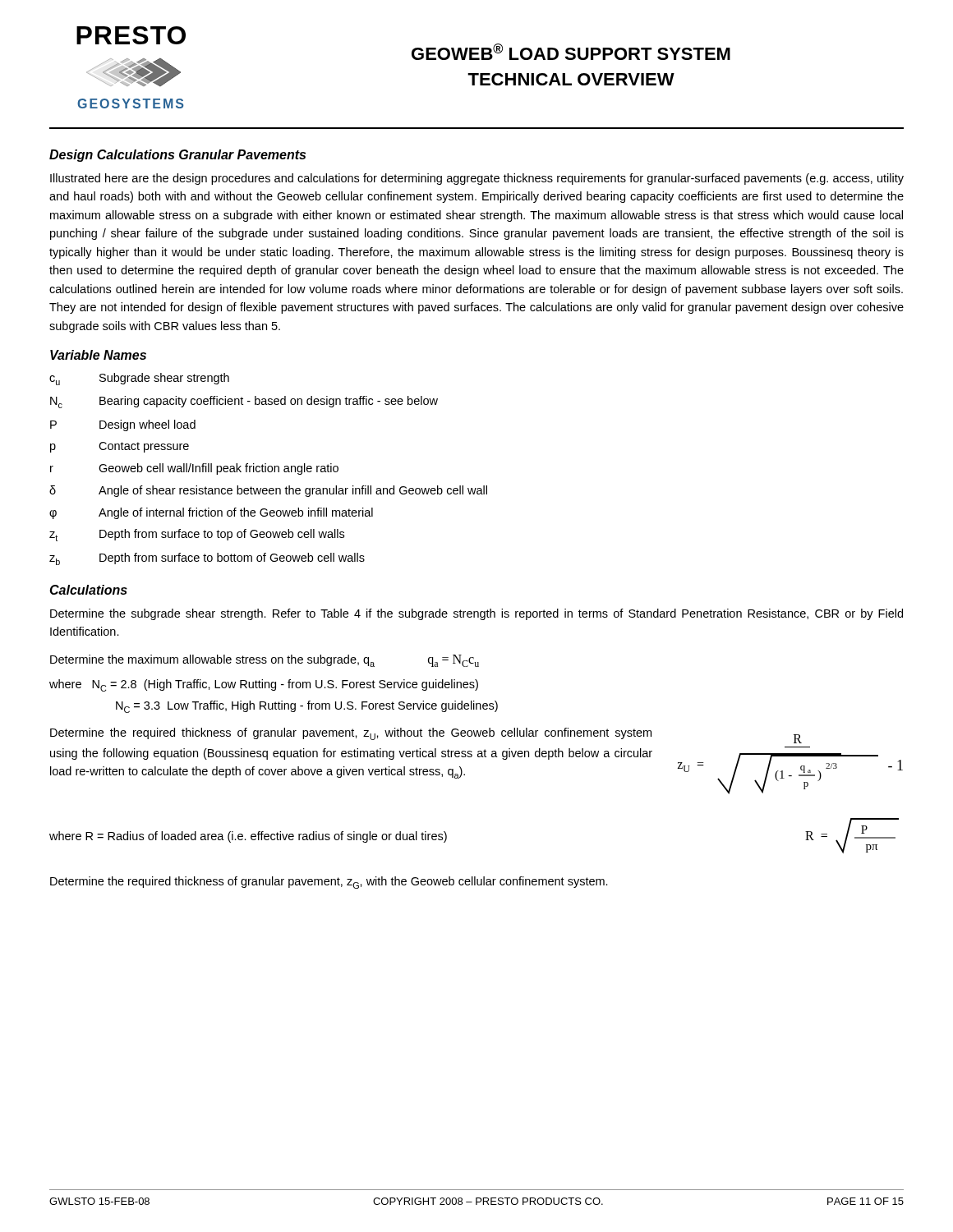Viewport: 953px width, 1232px height.
Task: Click on the block starting "zb Depth from surface"
Action: [207, 559]
